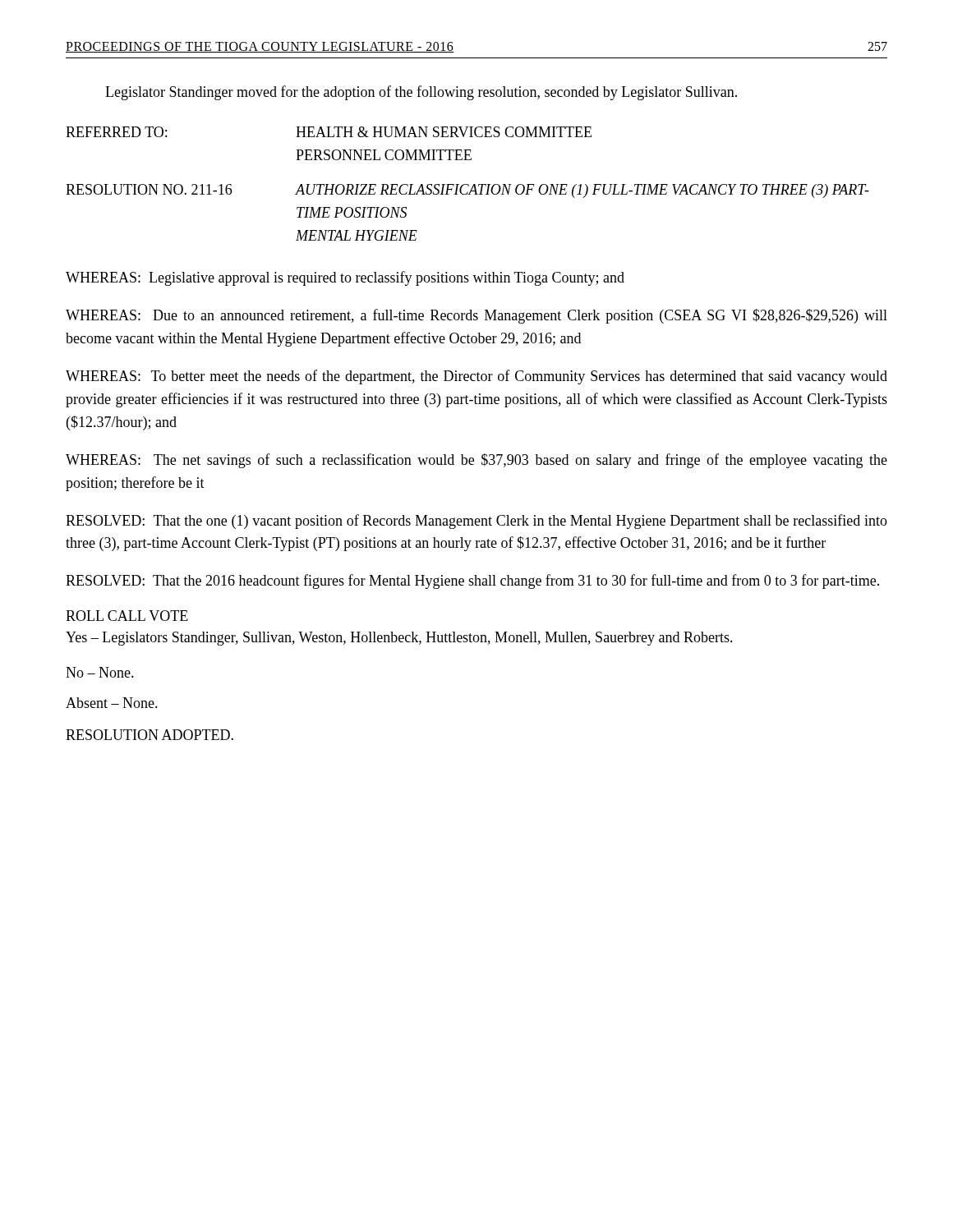The width and height of the screenshot is (953, 1232).
Task: Locate the table with the text "RESOLUTION NO. 211-16"
Action: (476, 185)
